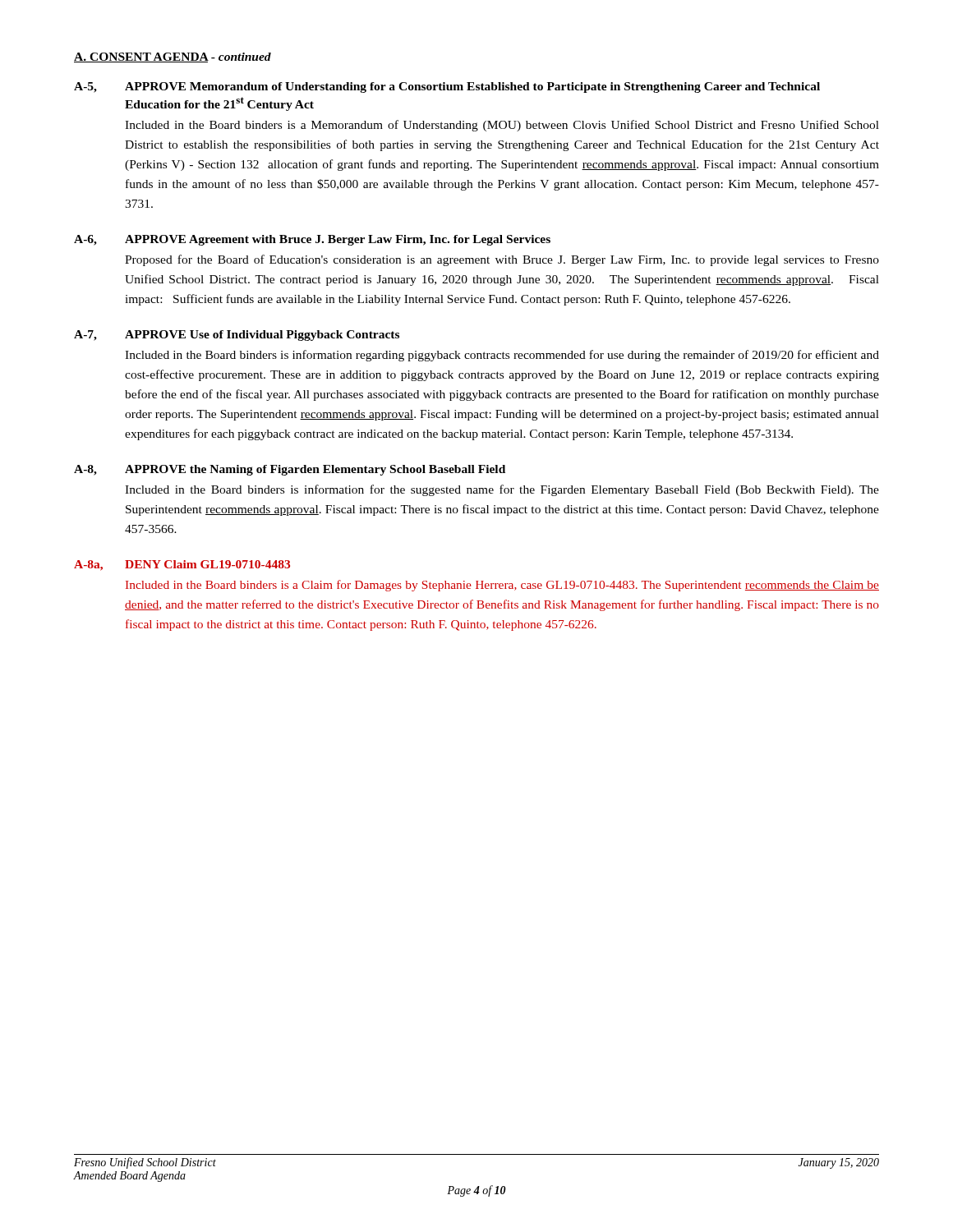
Task: Locate the block of text that opens with "A-8, APPROVE the Naming of Figarden Elementary"
Action: (476, 500)
